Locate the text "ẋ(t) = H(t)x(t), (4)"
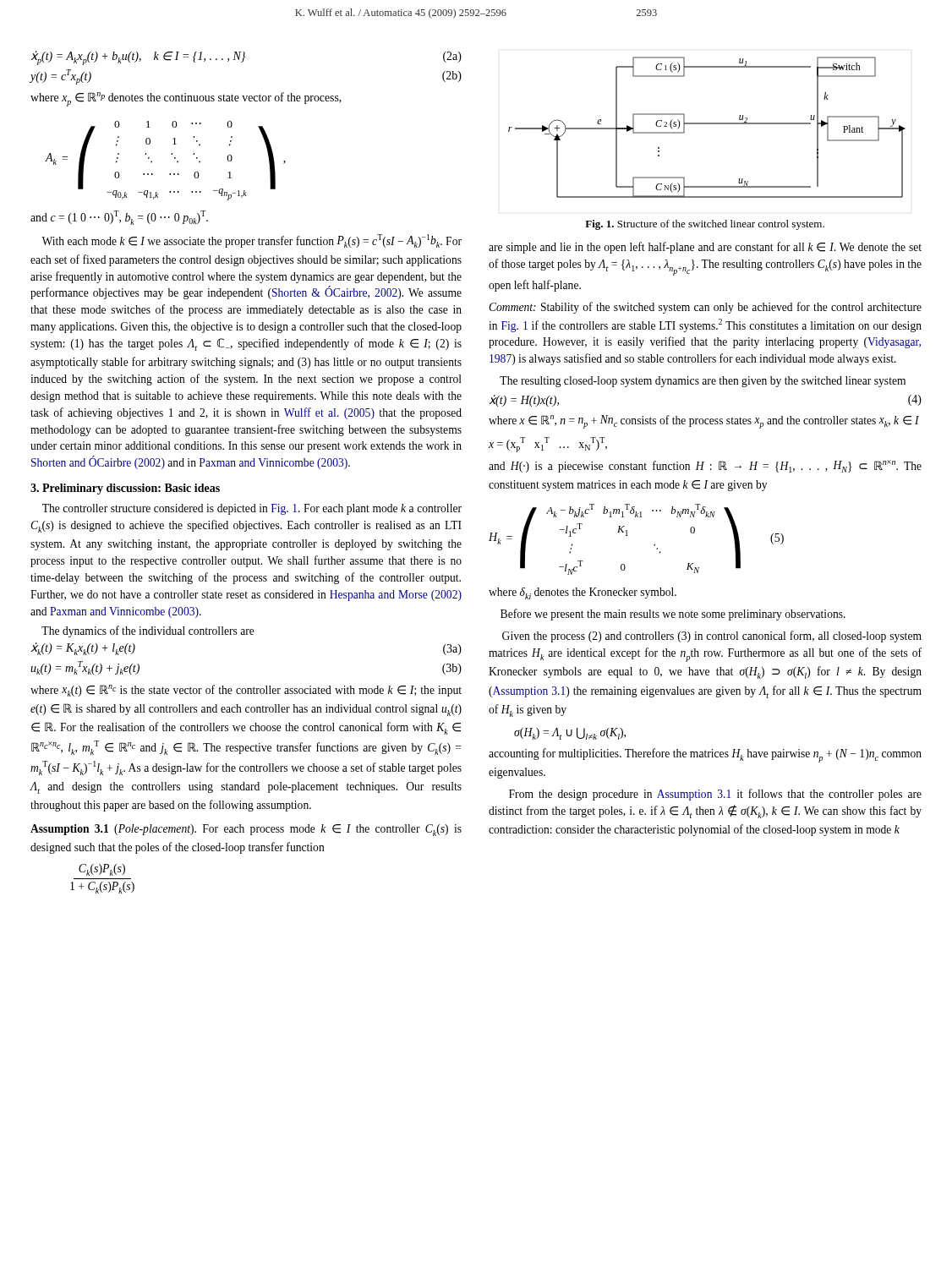 (x=539, y=400)
